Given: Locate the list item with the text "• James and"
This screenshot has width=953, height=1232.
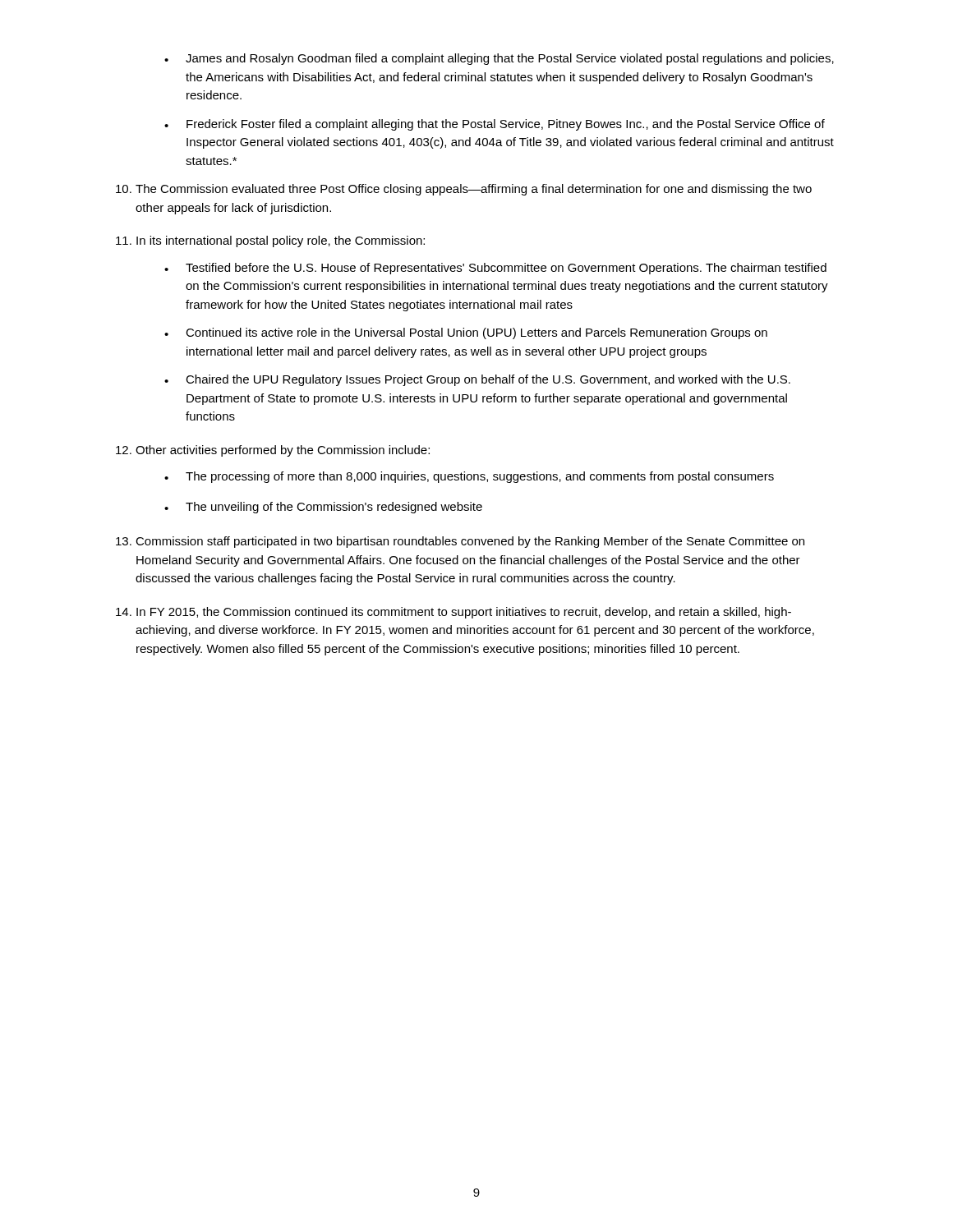Looking at the screenshot, I should coord(501,77).
